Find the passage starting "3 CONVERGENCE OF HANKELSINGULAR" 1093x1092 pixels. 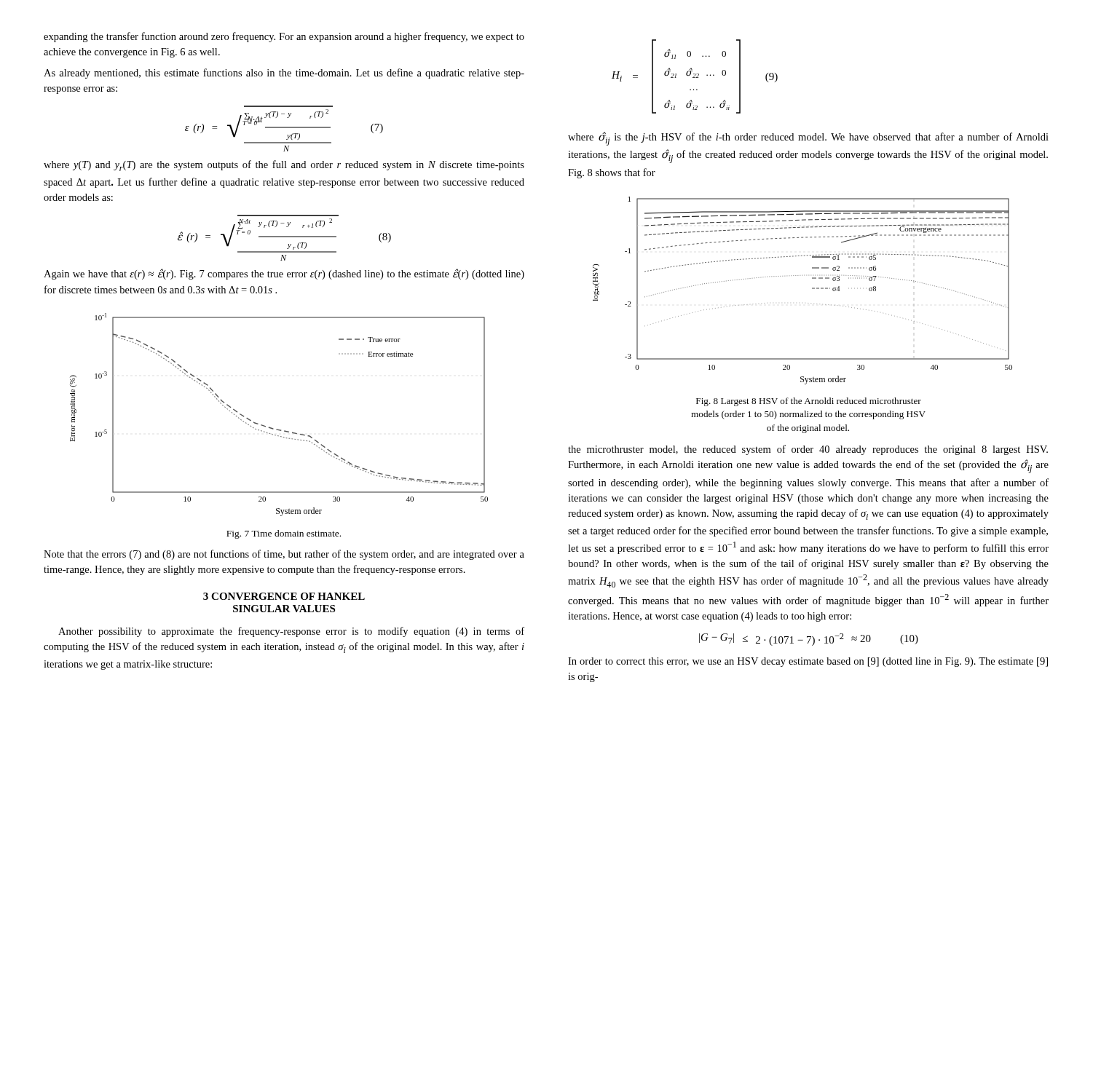(284, 602)
